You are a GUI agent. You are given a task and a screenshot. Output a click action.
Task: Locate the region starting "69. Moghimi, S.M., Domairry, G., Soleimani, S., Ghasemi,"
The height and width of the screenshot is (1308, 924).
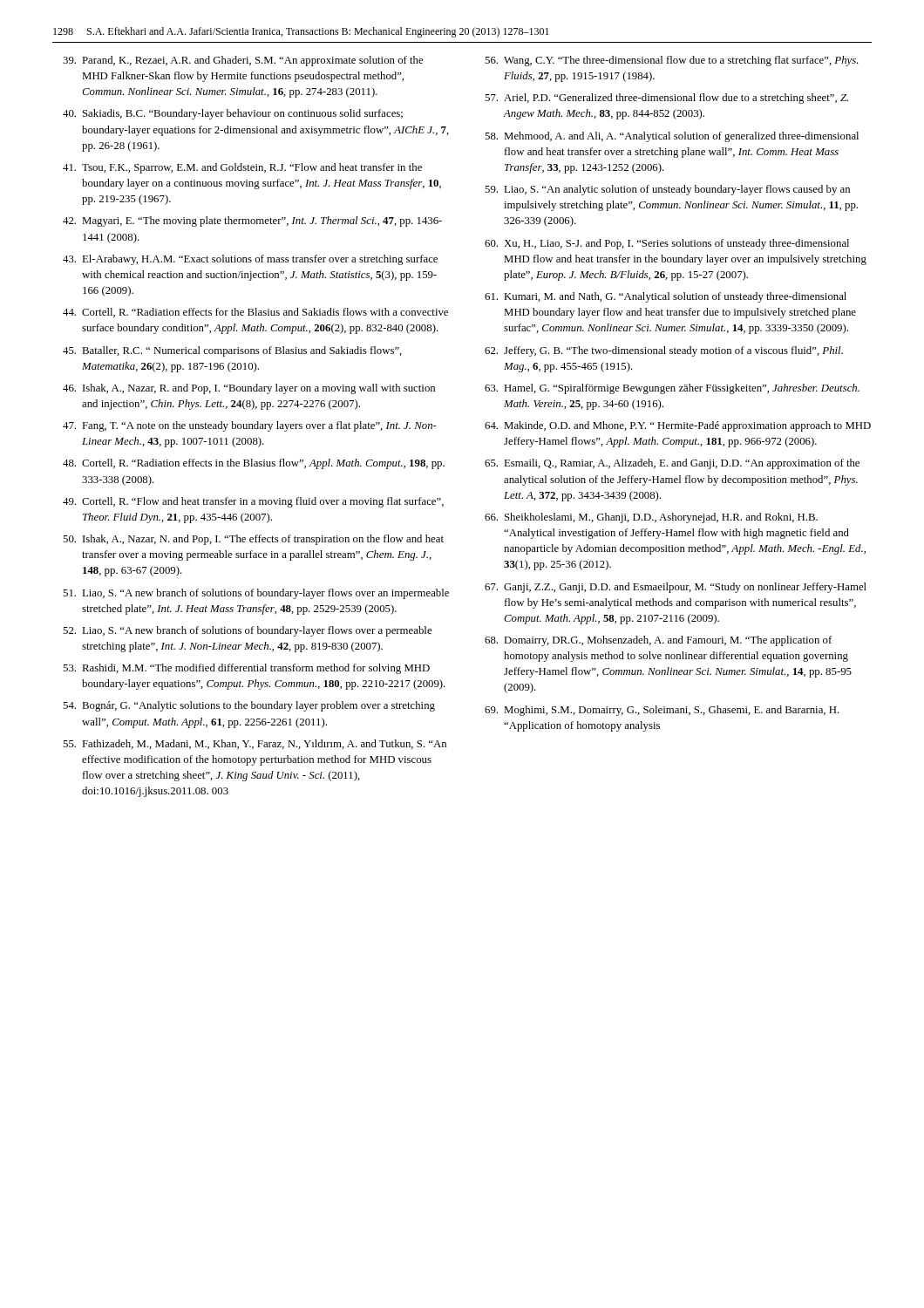[x=673, y=717]
